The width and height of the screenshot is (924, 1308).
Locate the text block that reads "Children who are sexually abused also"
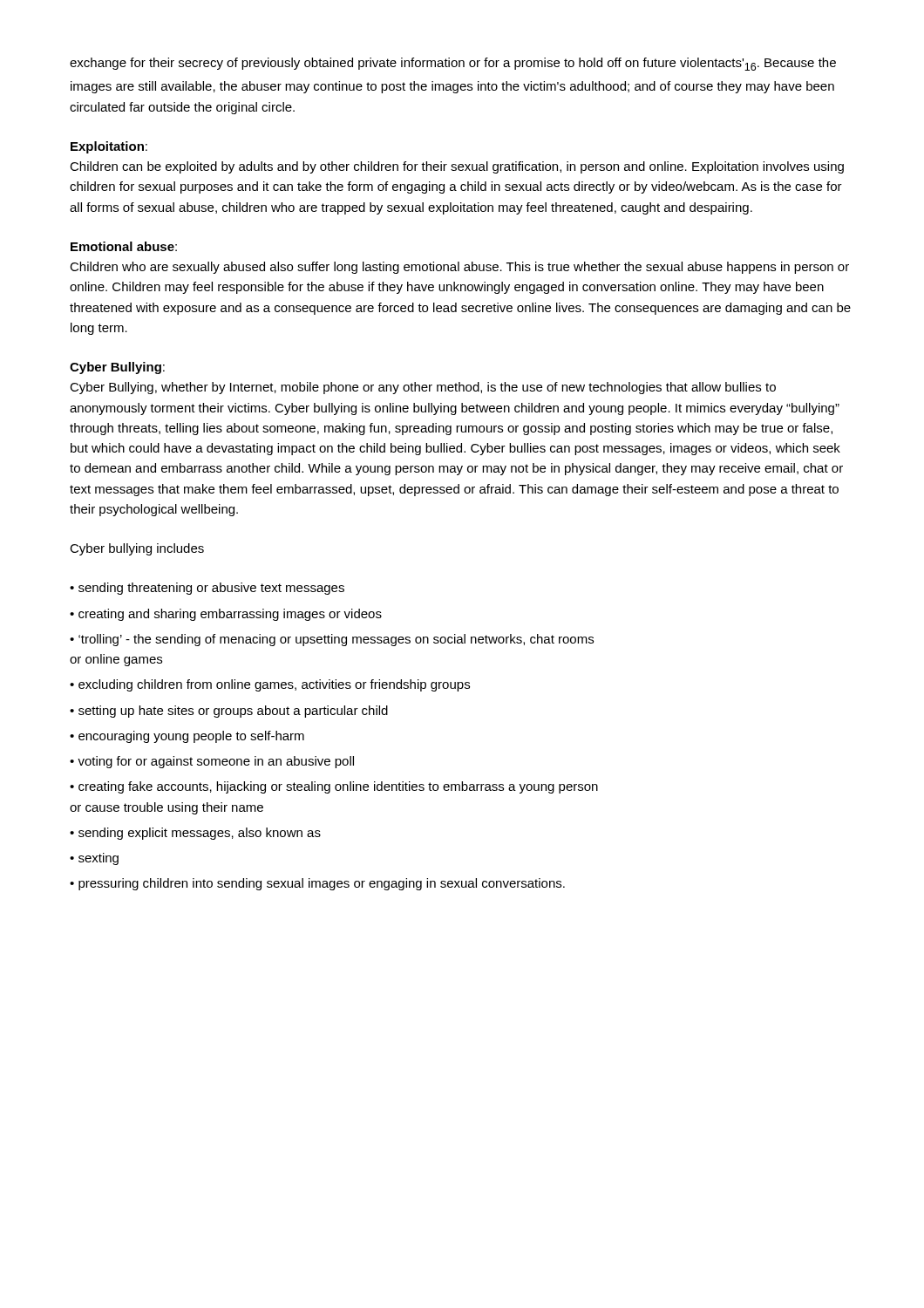[x=460, y=297]
